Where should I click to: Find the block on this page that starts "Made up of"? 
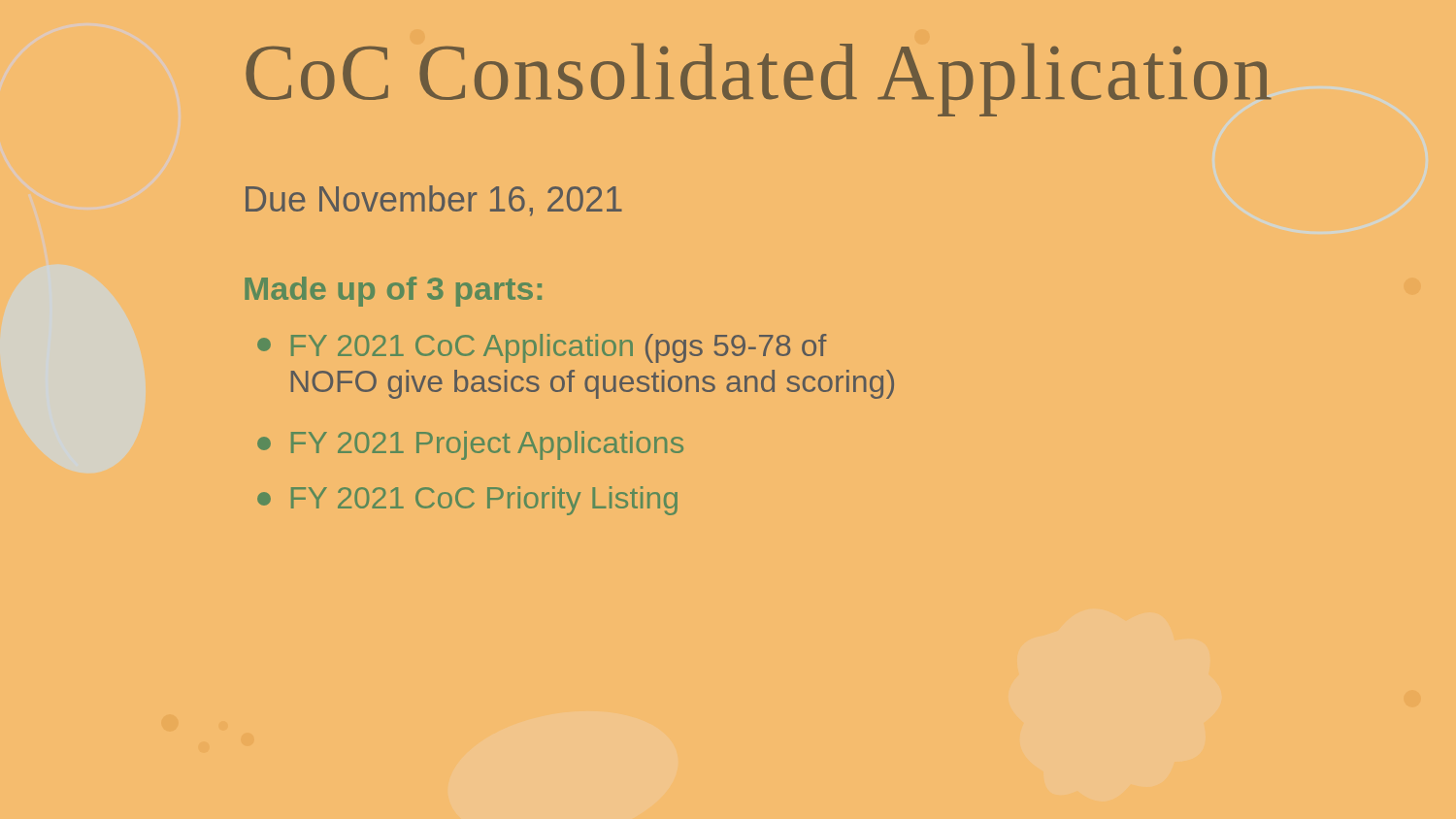tap(394, 288)
